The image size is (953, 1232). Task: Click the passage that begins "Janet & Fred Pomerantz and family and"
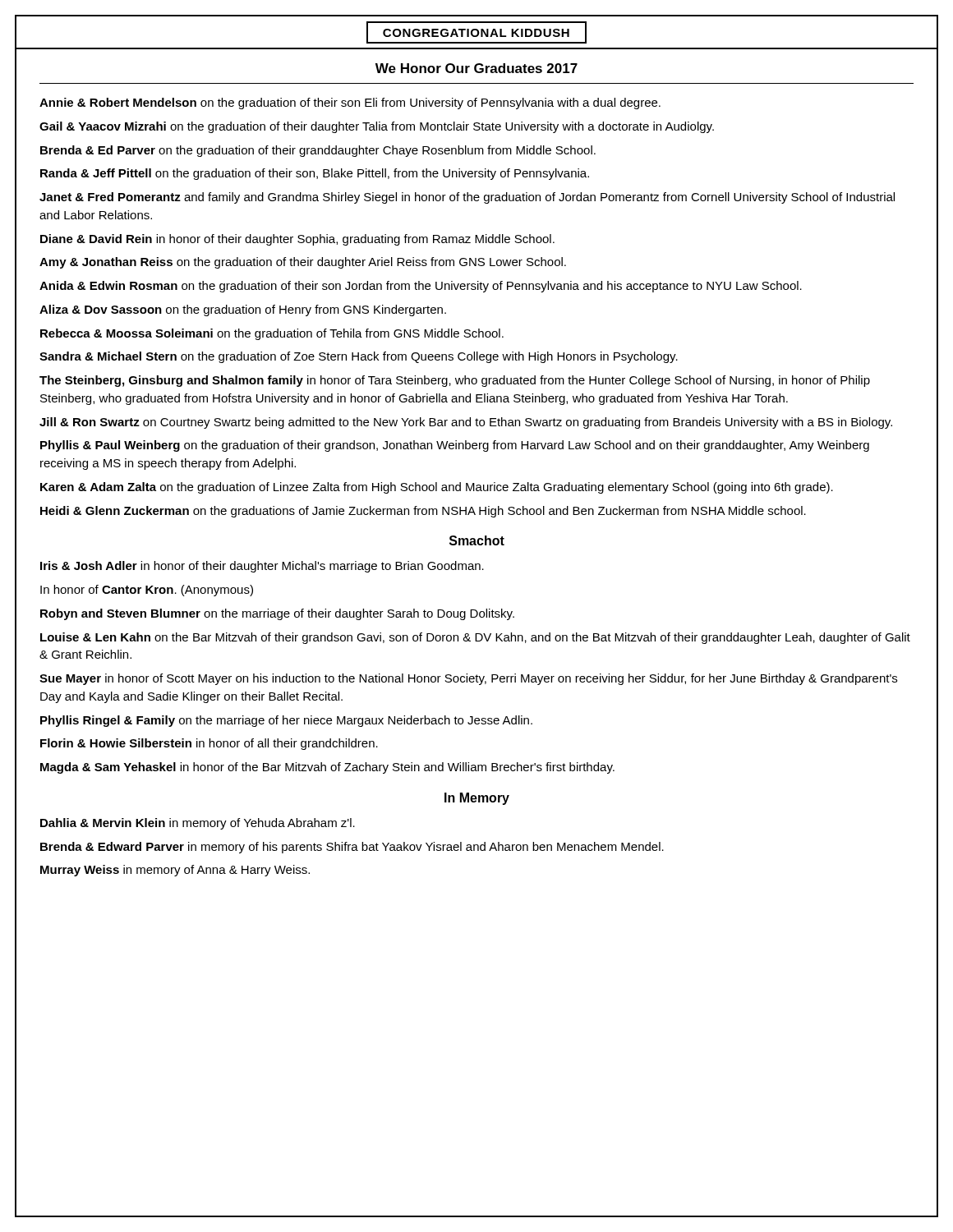476,206
